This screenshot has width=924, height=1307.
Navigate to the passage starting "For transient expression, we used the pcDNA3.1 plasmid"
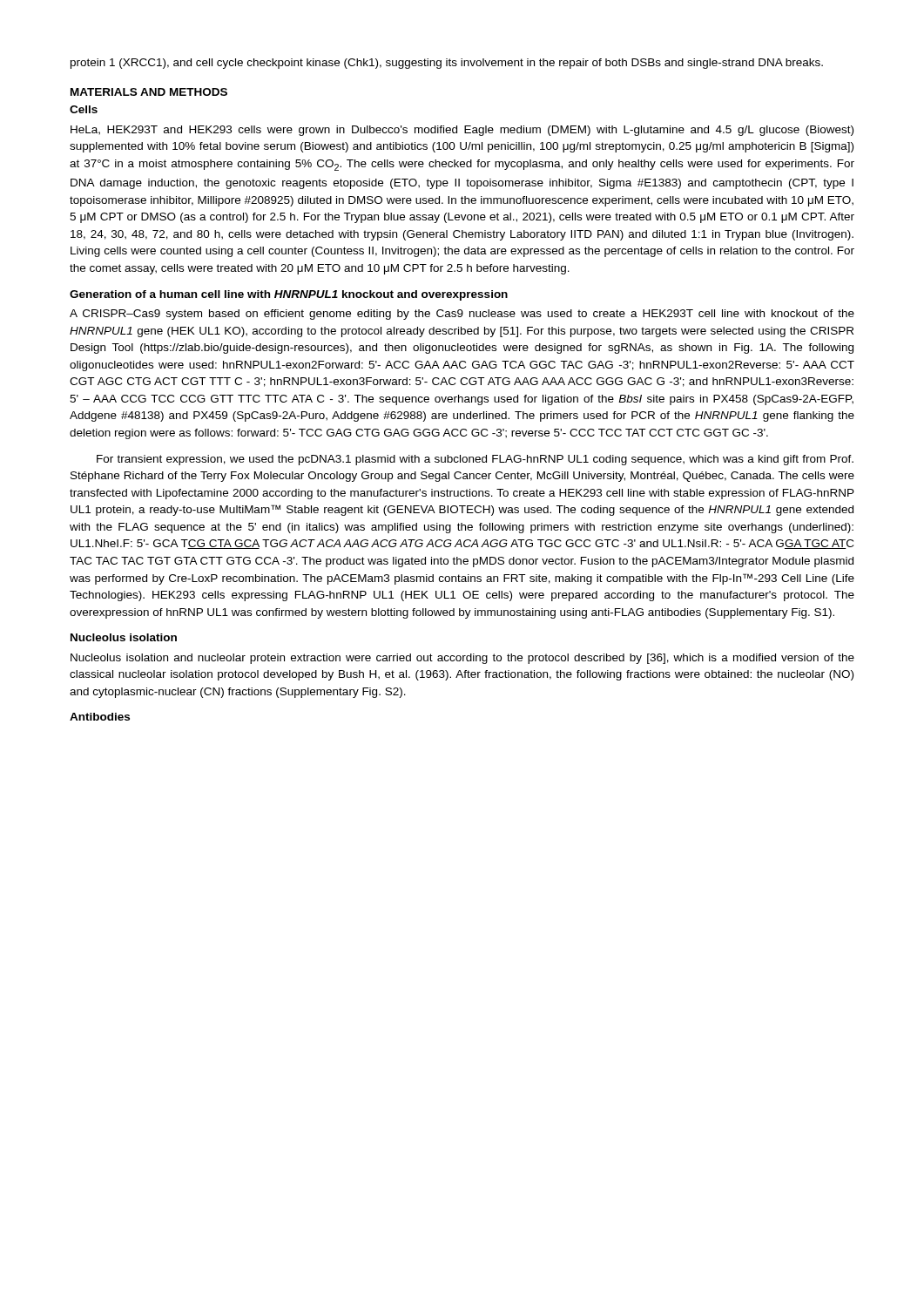click(x=462, y=535)
